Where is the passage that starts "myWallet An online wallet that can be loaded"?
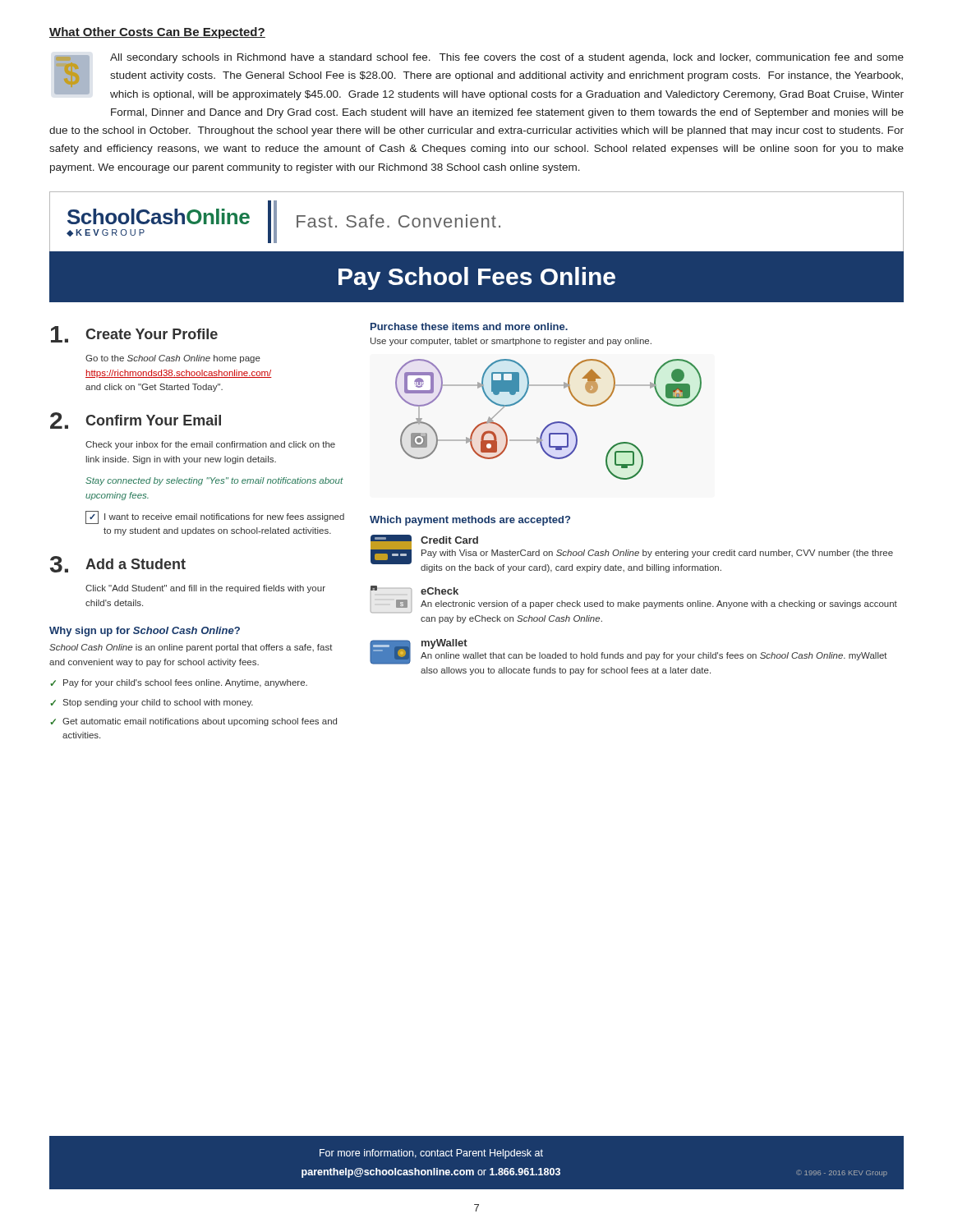The height and width of the screenshot is (1232, 953). pos(637,657)
